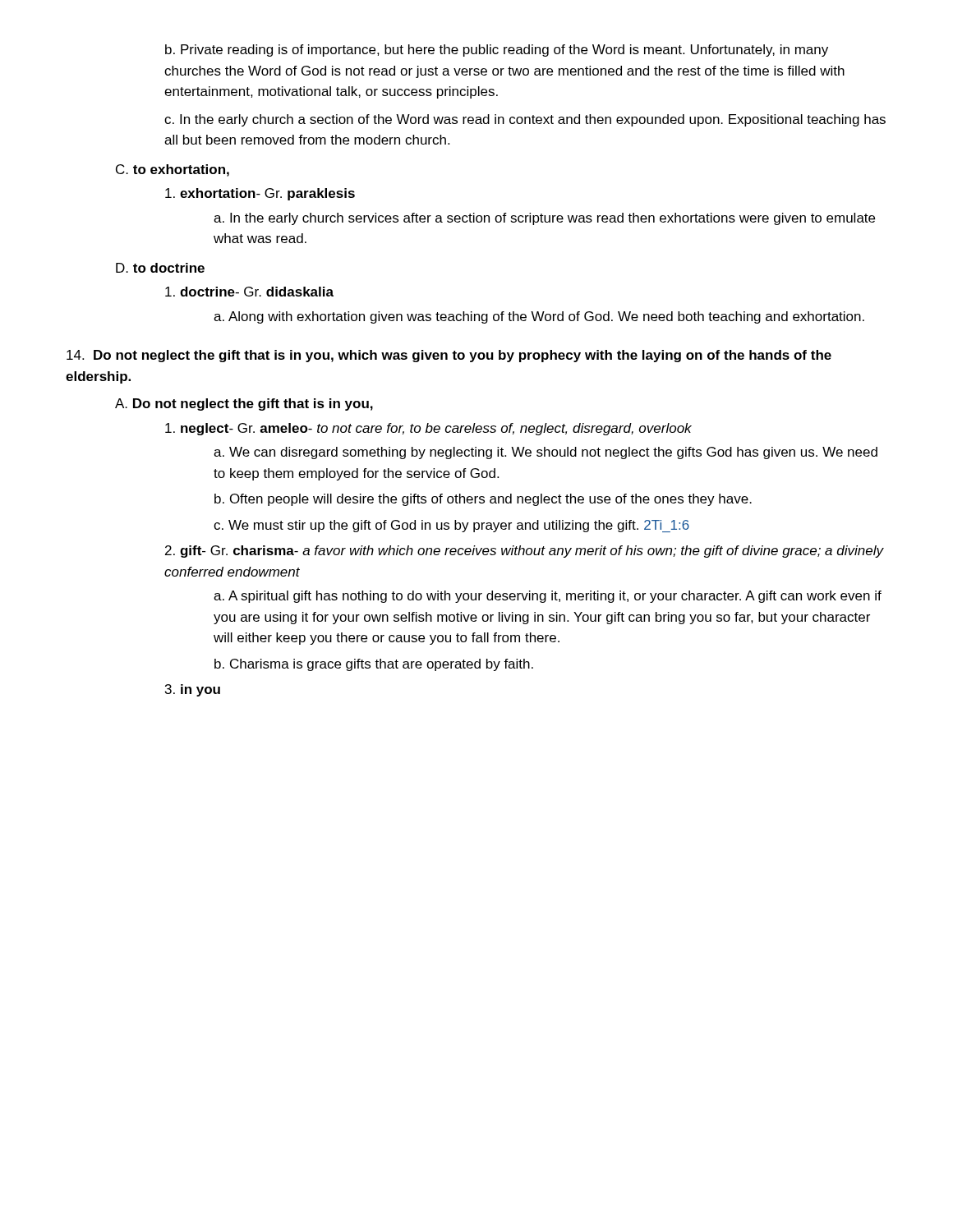Screen dimensions: 1232x953
Task: Point to "C. to exhortation,"
Action: 173,170
